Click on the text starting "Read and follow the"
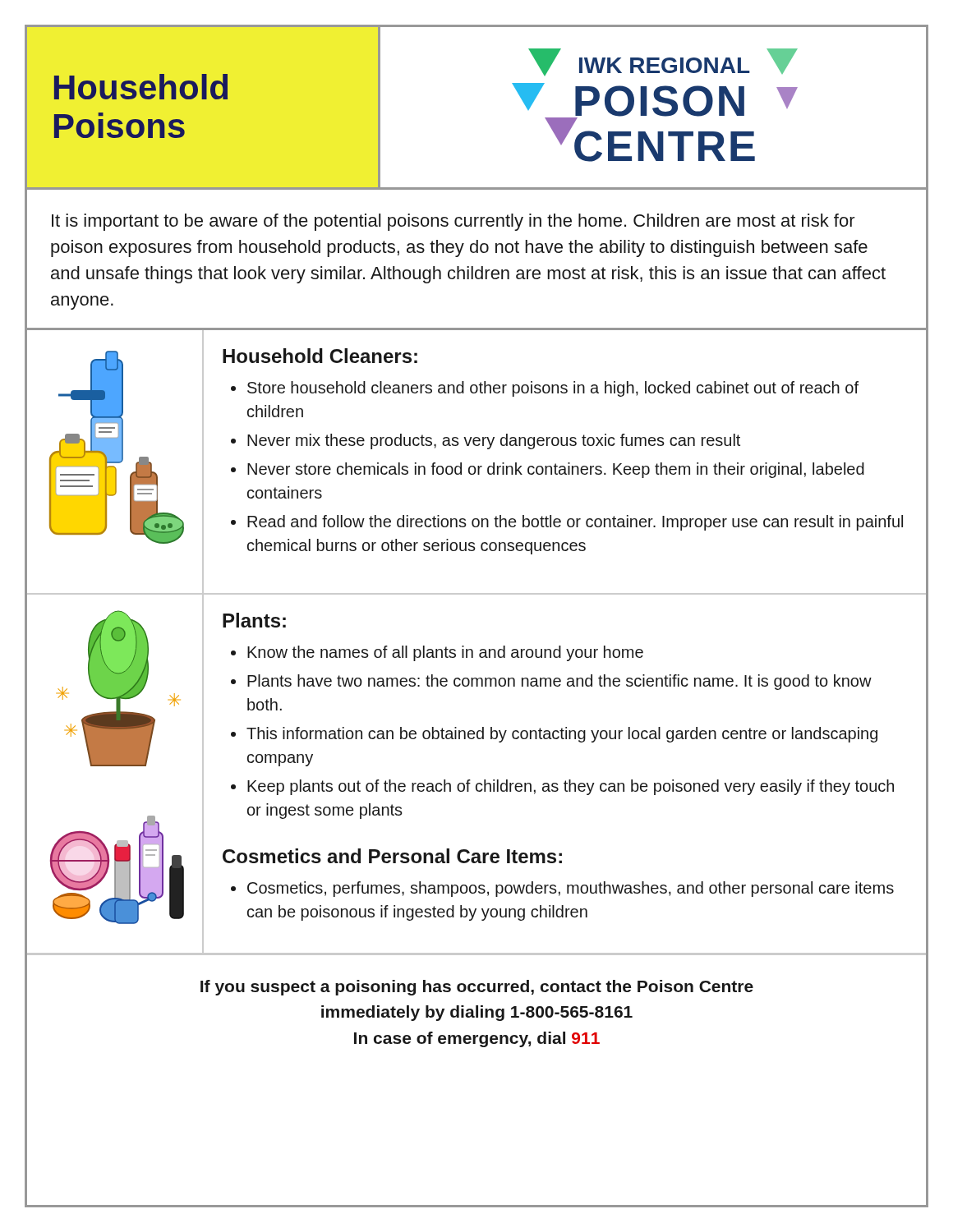This screenshot has height=1232, width=953. 575,533
